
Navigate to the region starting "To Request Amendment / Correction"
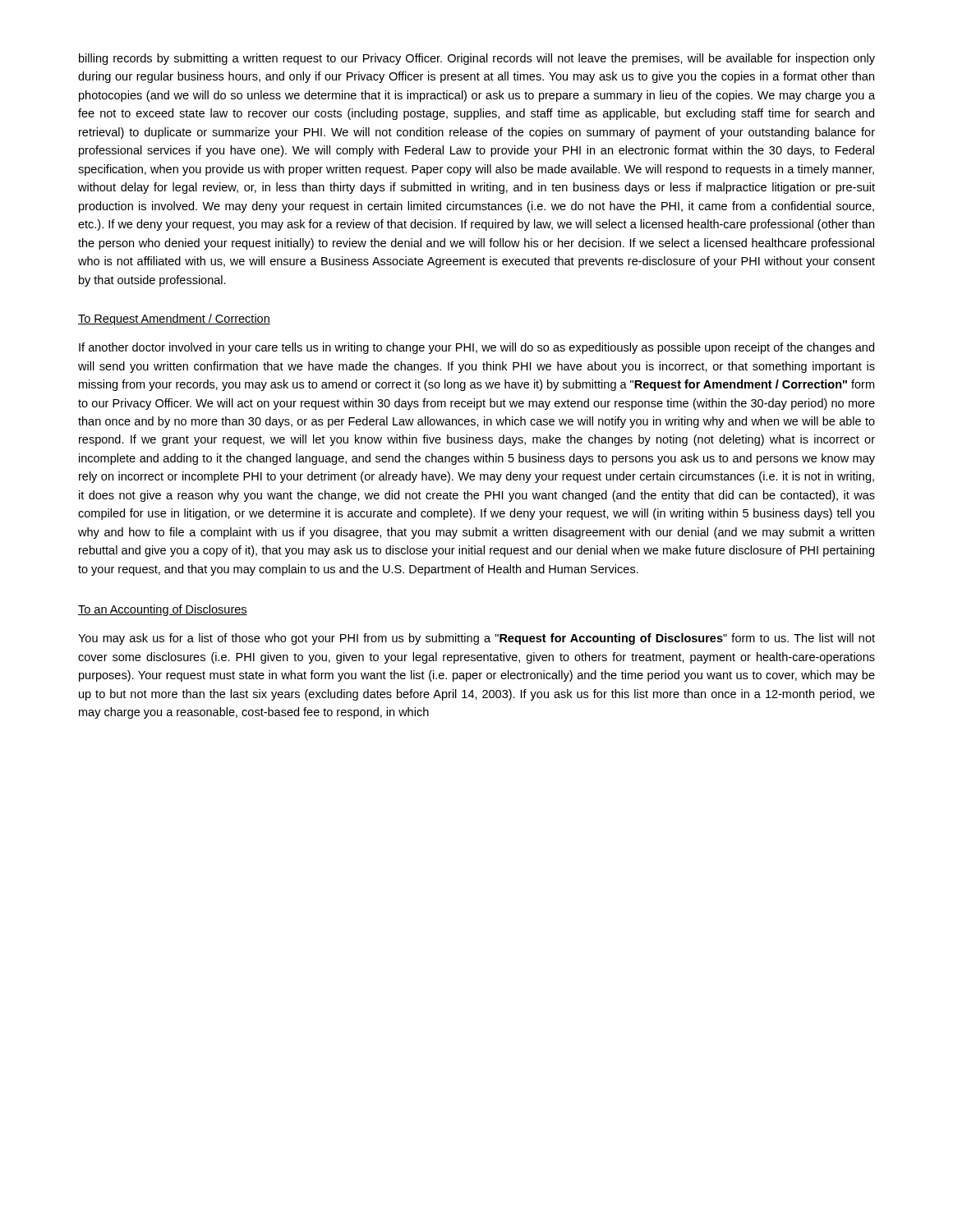click(x=174, y=319)
